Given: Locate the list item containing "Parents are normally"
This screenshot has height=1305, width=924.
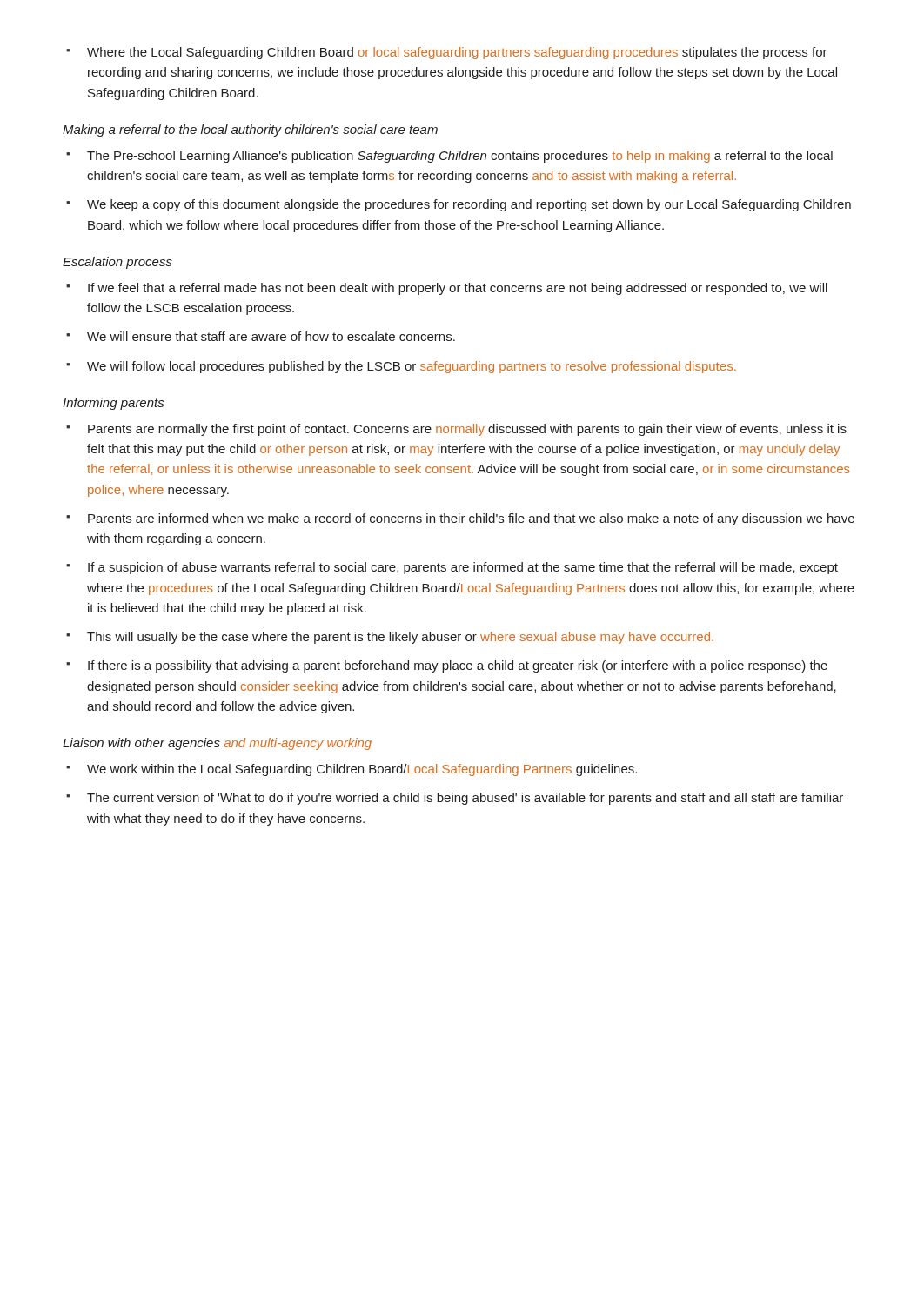Looking at the screenshot, I should 462,459.
